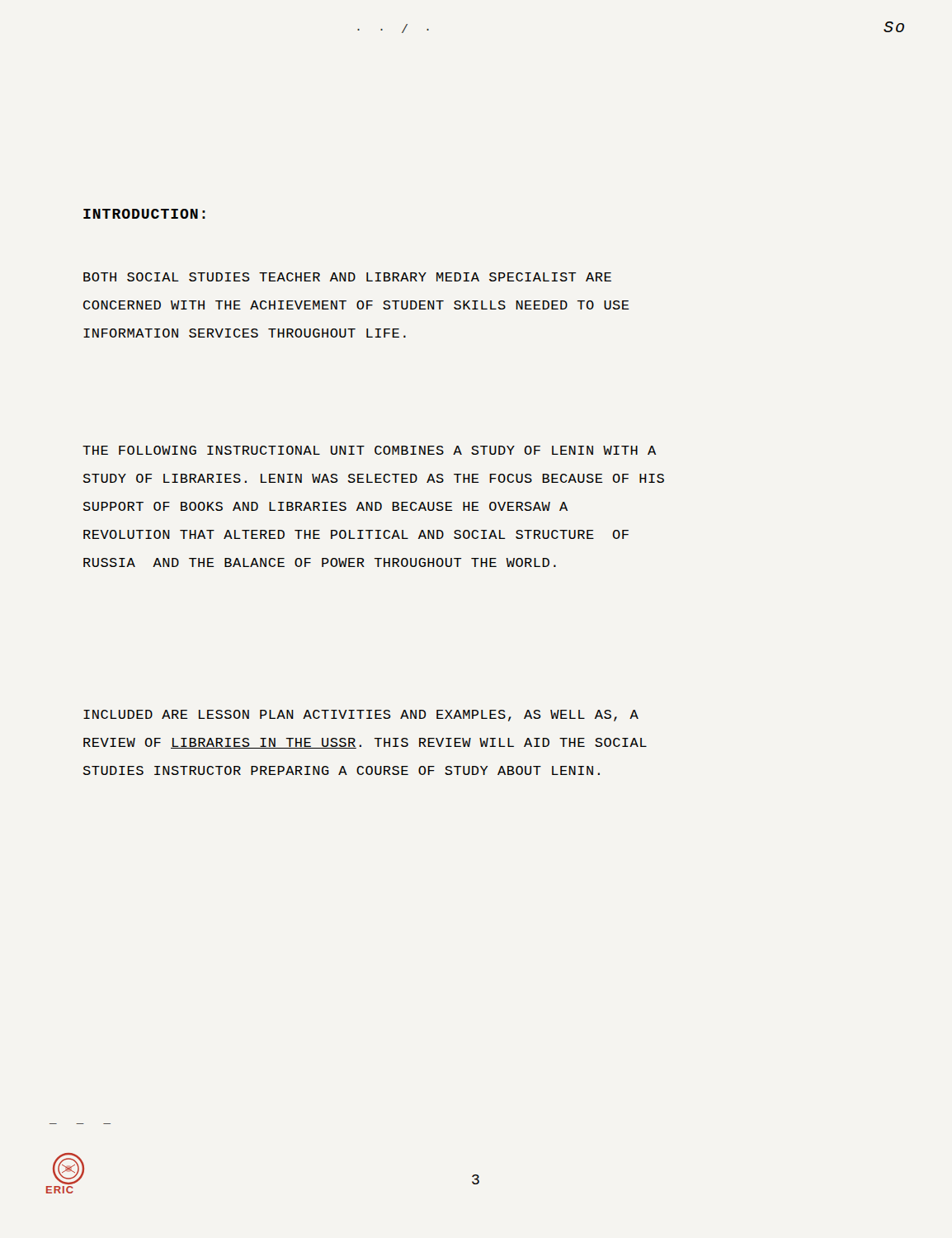The width and height of the screenshot is (952, 1238).
Task: Locate a logo
Action: 76,1175
